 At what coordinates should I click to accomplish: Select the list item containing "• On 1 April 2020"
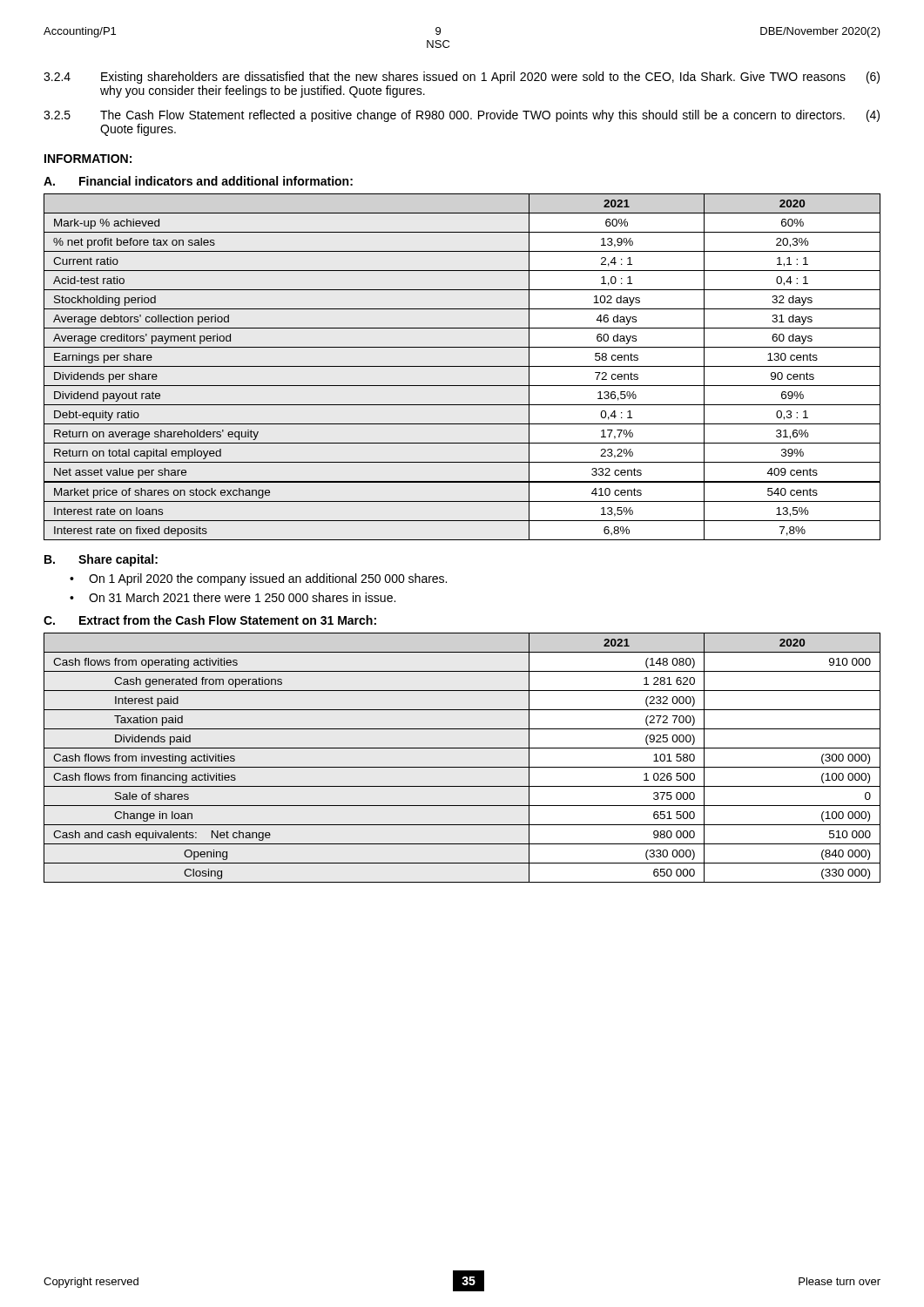point(259,579)
